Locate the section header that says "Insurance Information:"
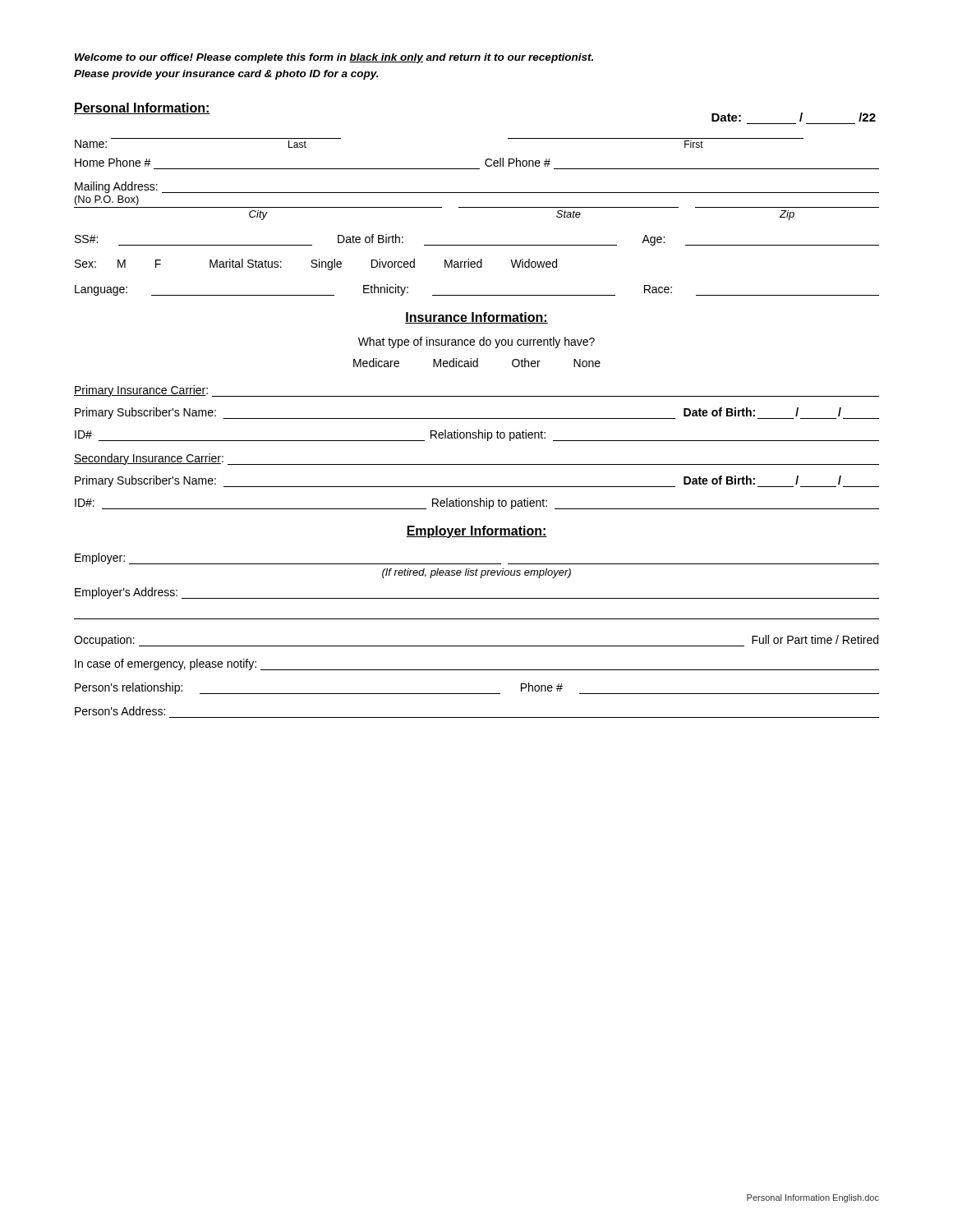953x1232 pixels. pos(476,317)
